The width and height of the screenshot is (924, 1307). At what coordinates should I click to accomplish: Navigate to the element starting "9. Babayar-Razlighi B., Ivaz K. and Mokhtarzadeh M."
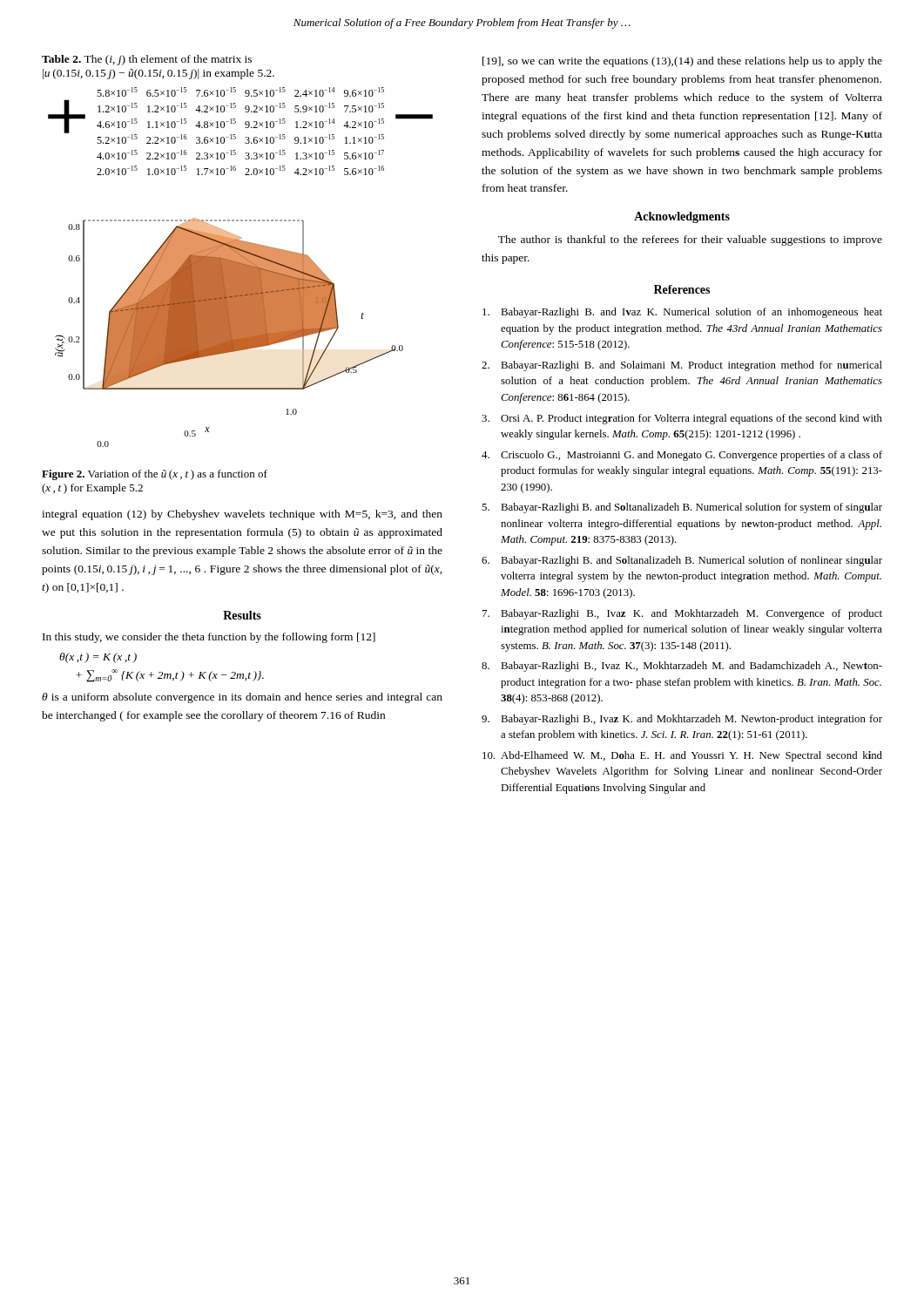pos(682,727)
